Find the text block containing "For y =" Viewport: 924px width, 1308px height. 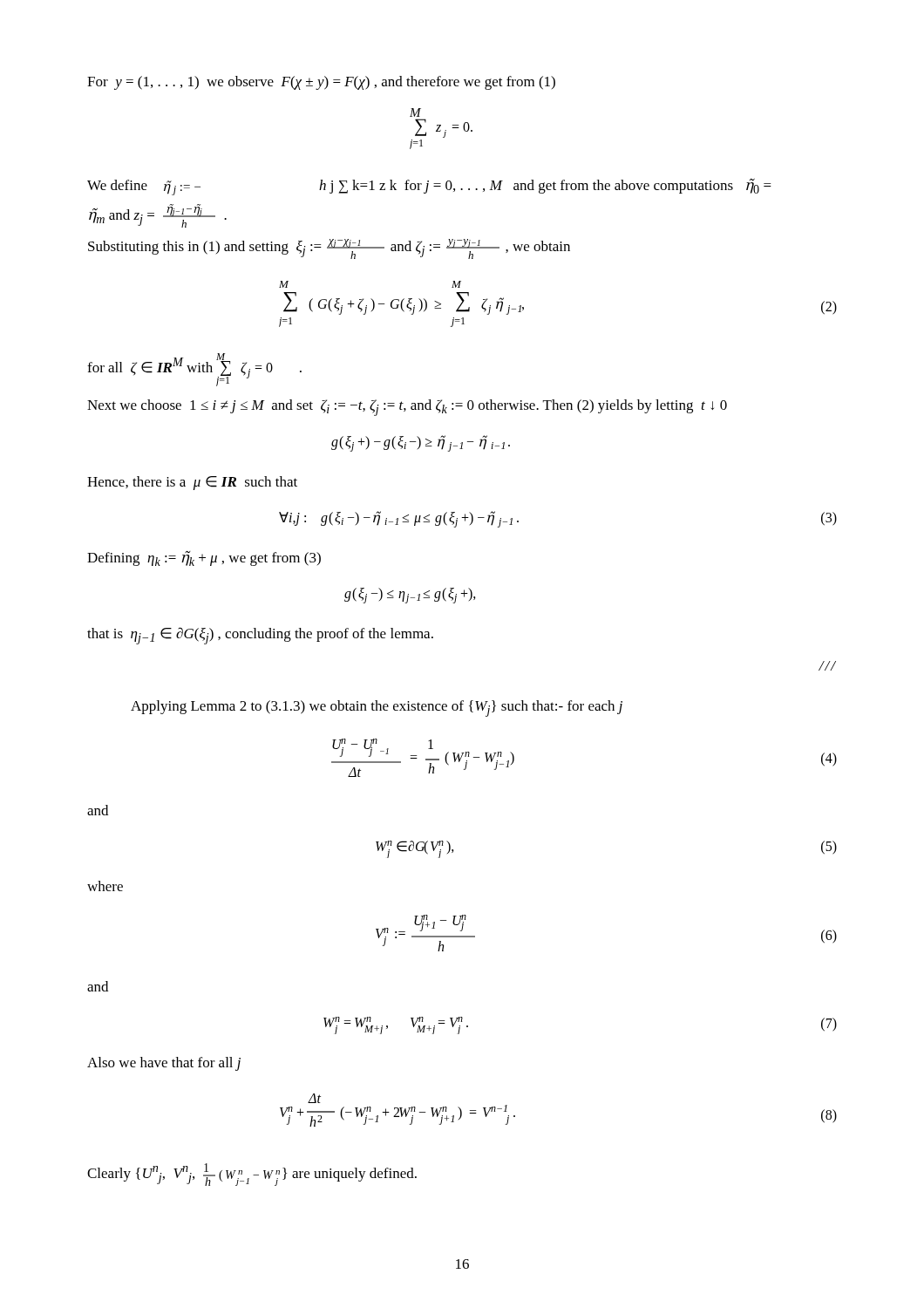322,82
